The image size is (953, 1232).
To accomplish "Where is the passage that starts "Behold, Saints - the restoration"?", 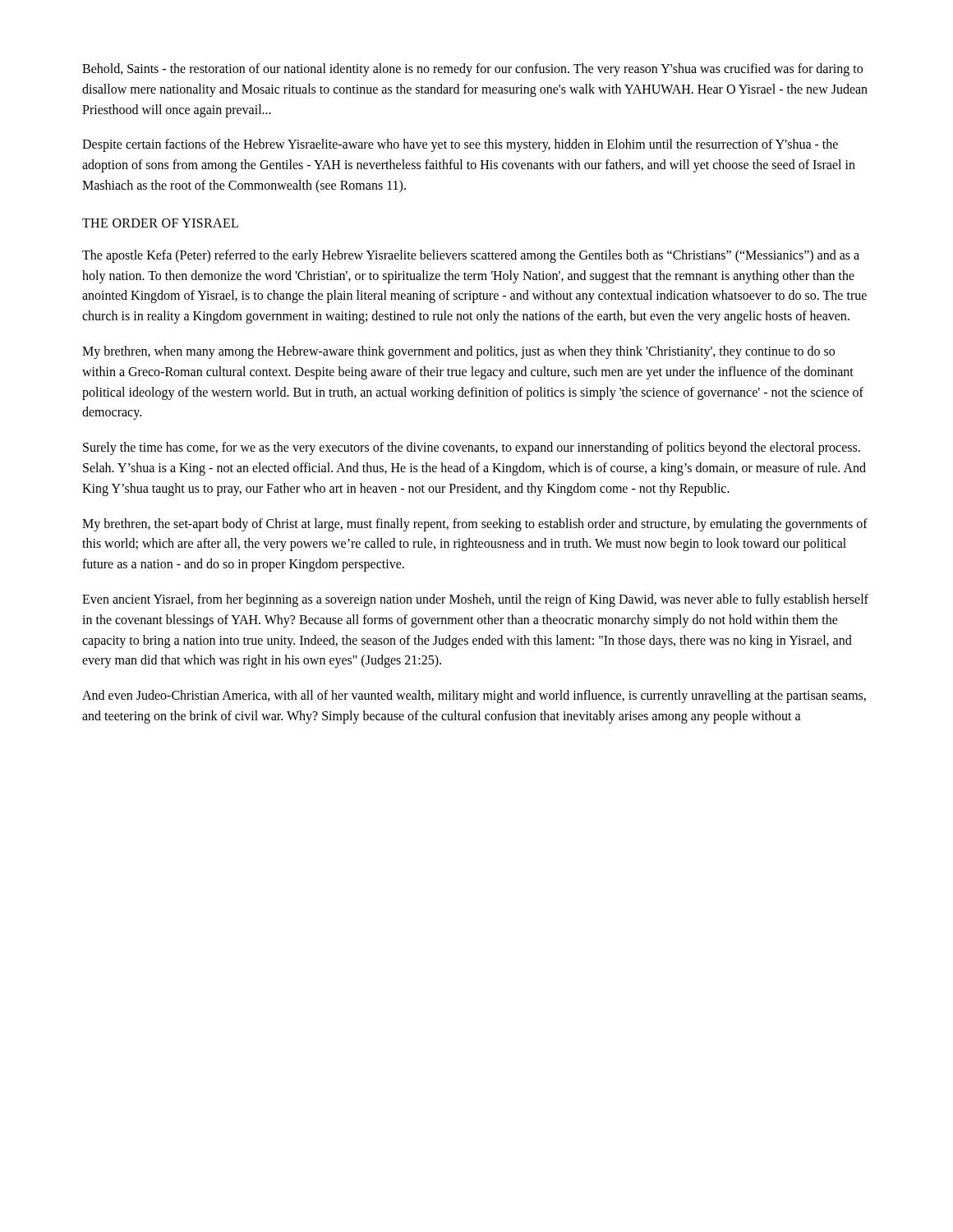I will click(475, 89).
